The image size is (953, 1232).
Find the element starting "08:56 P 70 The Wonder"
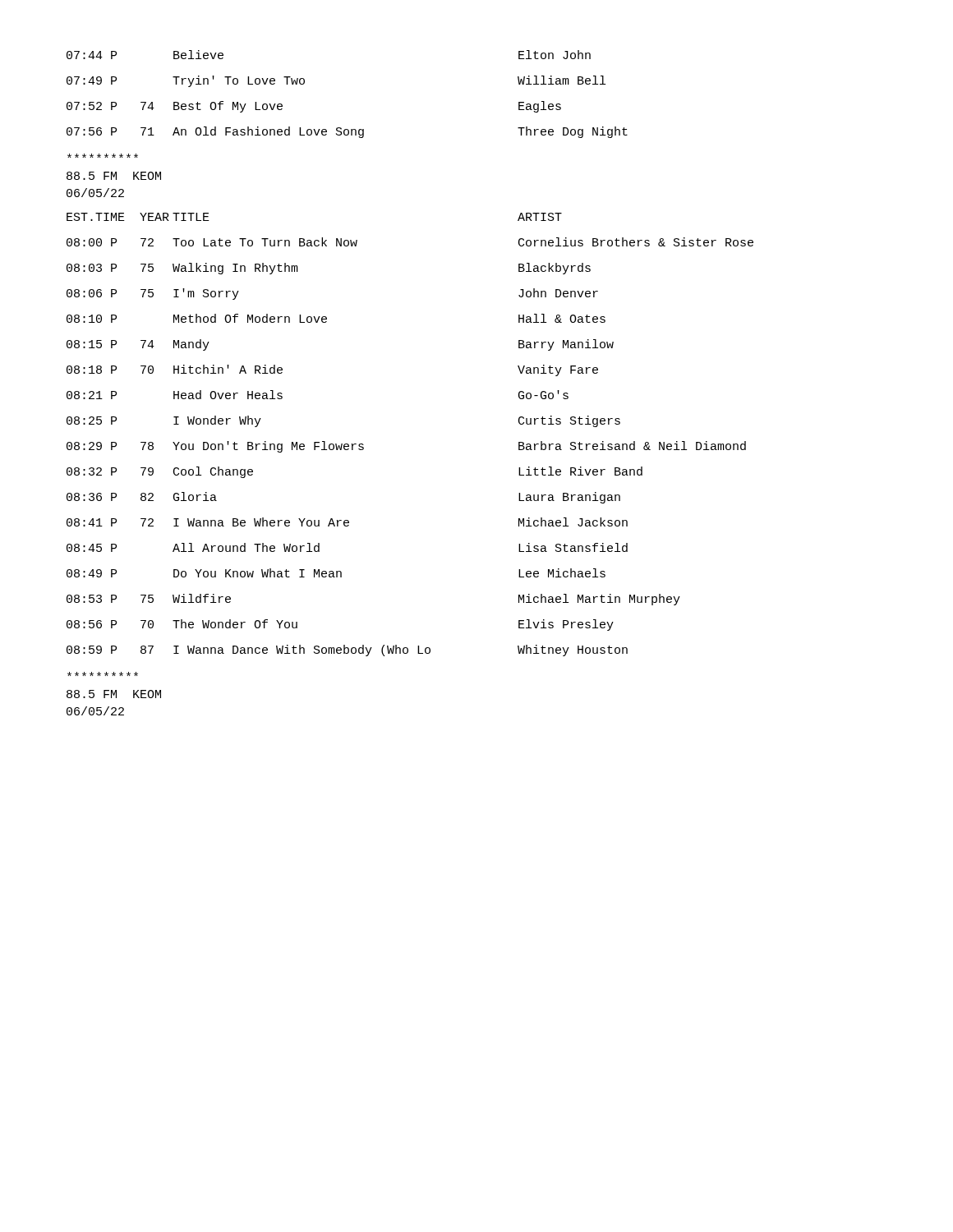coord(92,624)
